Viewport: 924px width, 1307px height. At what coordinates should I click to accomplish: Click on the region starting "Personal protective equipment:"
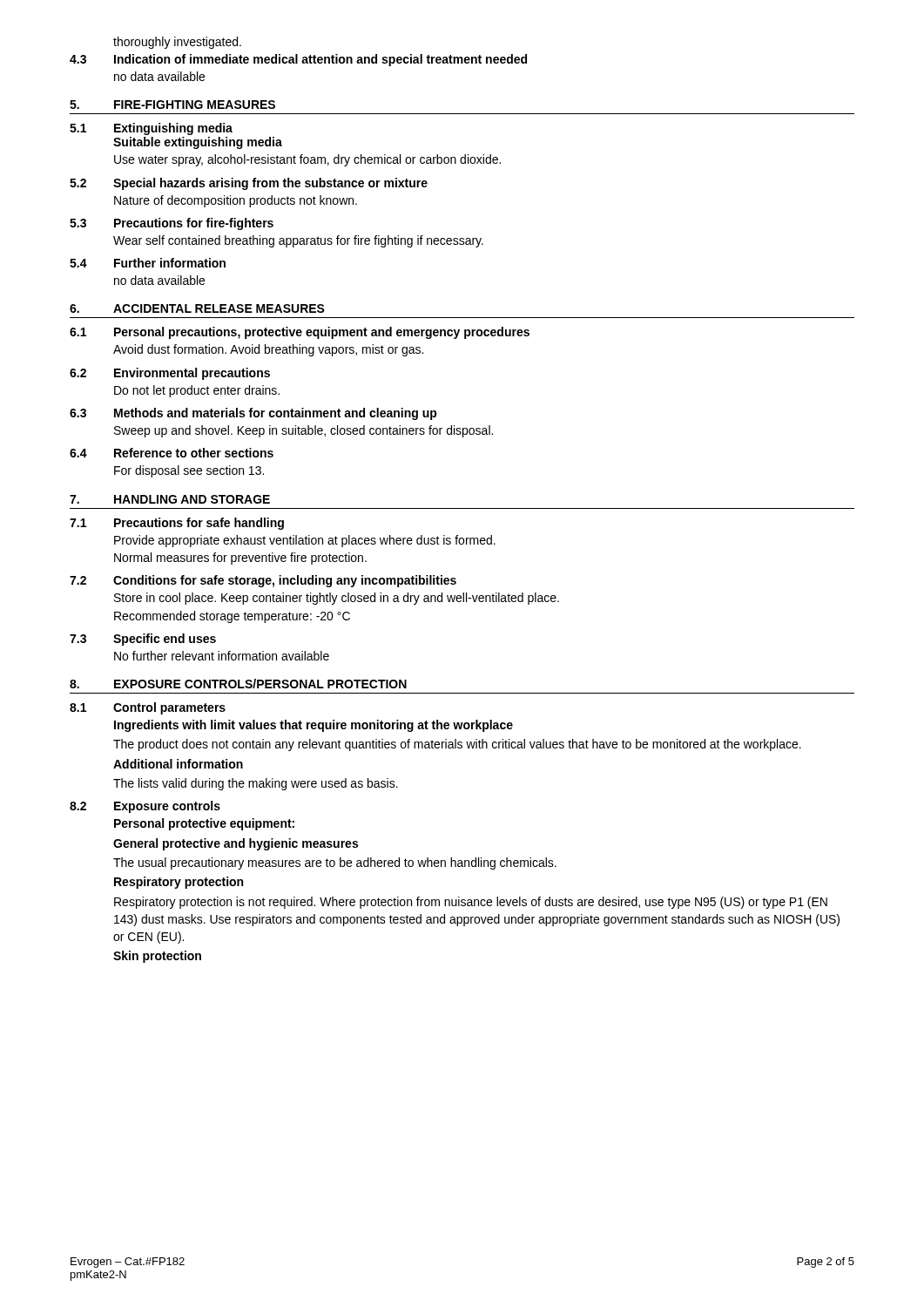click(x=204, y=824)
